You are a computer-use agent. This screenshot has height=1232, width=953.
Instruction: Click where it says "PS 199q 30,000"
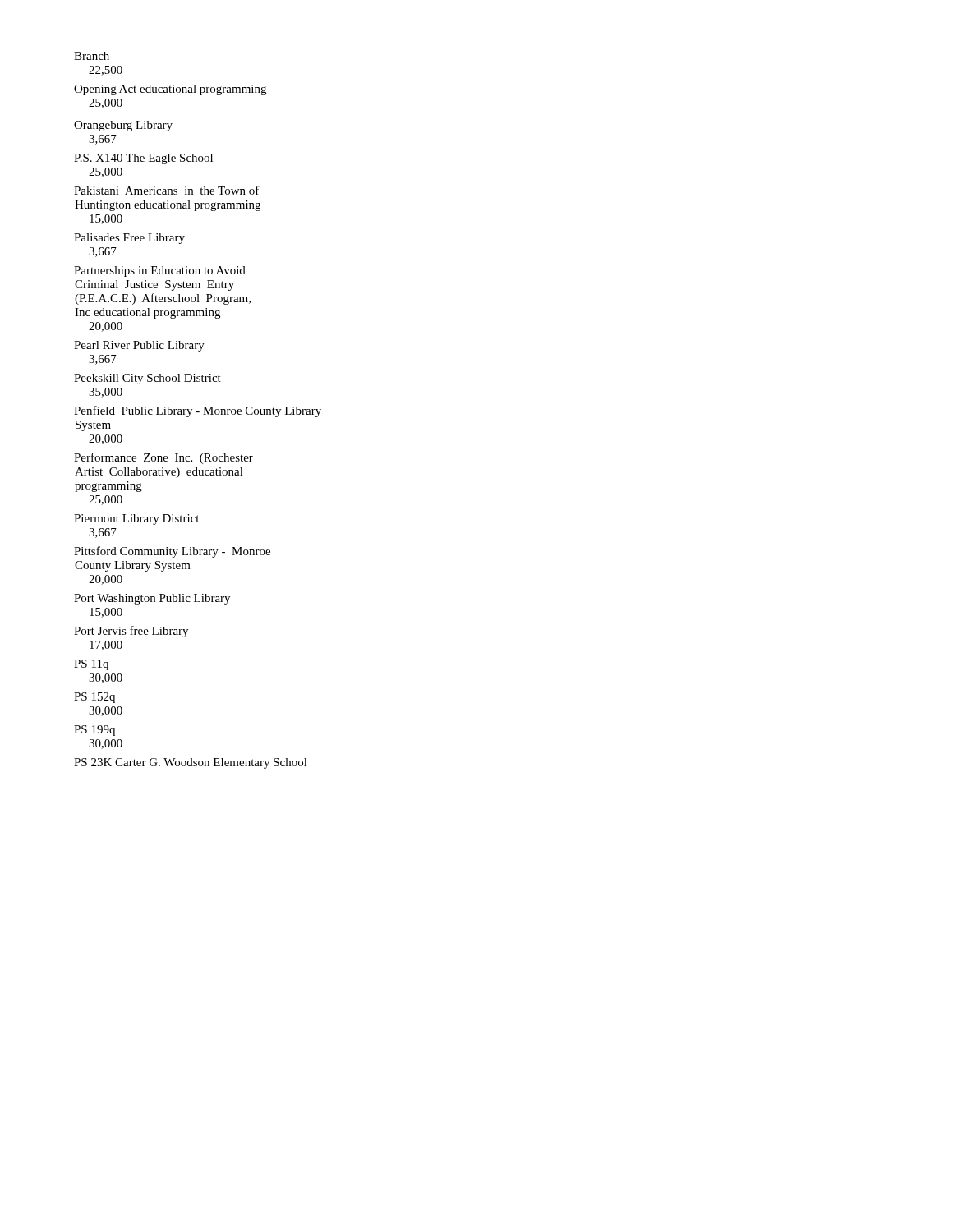94,731
